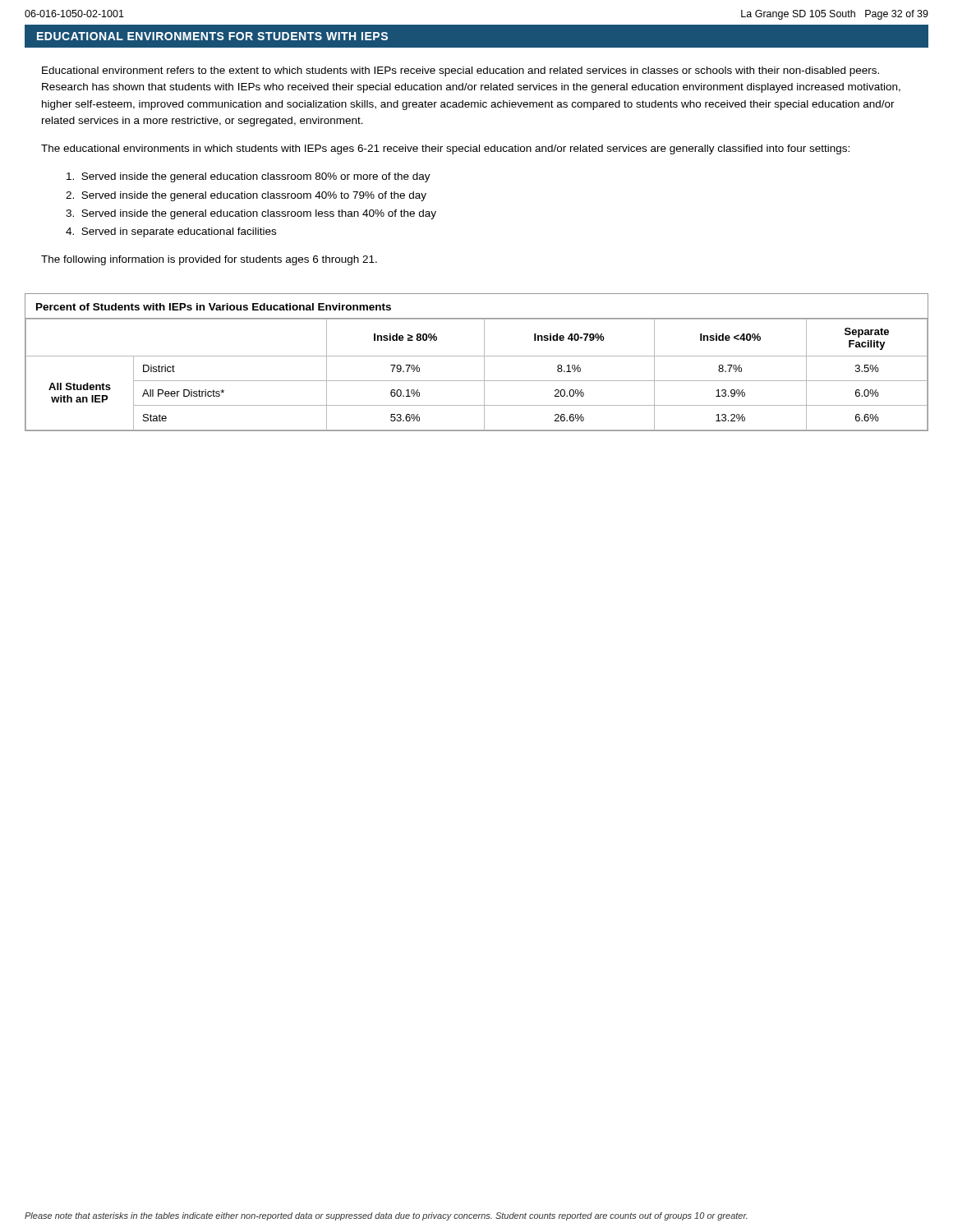
Task: Select the table that reads "All Students with an IEP"
Action: (476, 362)
